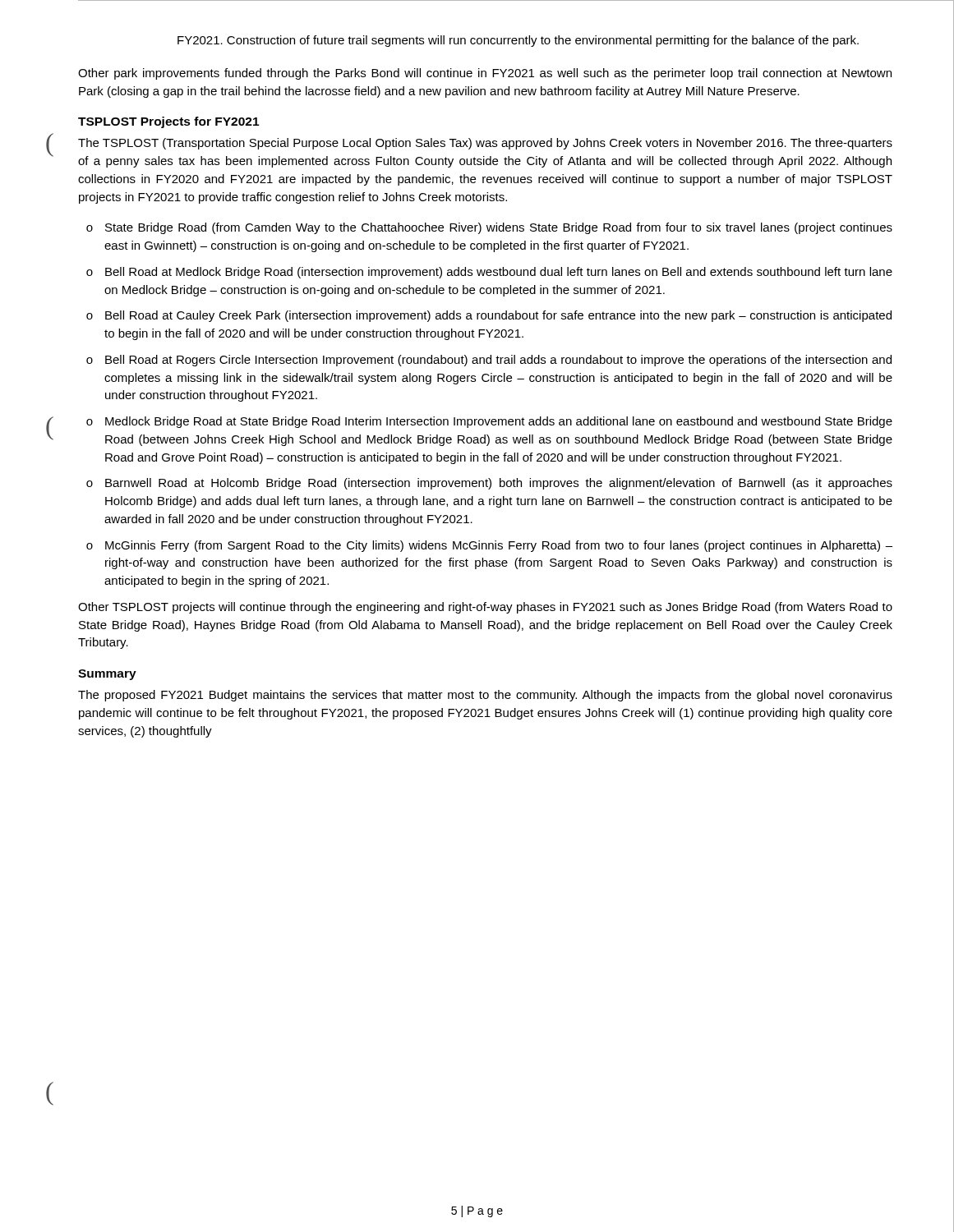Click on the list item that reads "o Bell Road at Cauley Creek Park (intersection"
The image size is (954, 1232).
coord(485,324)
